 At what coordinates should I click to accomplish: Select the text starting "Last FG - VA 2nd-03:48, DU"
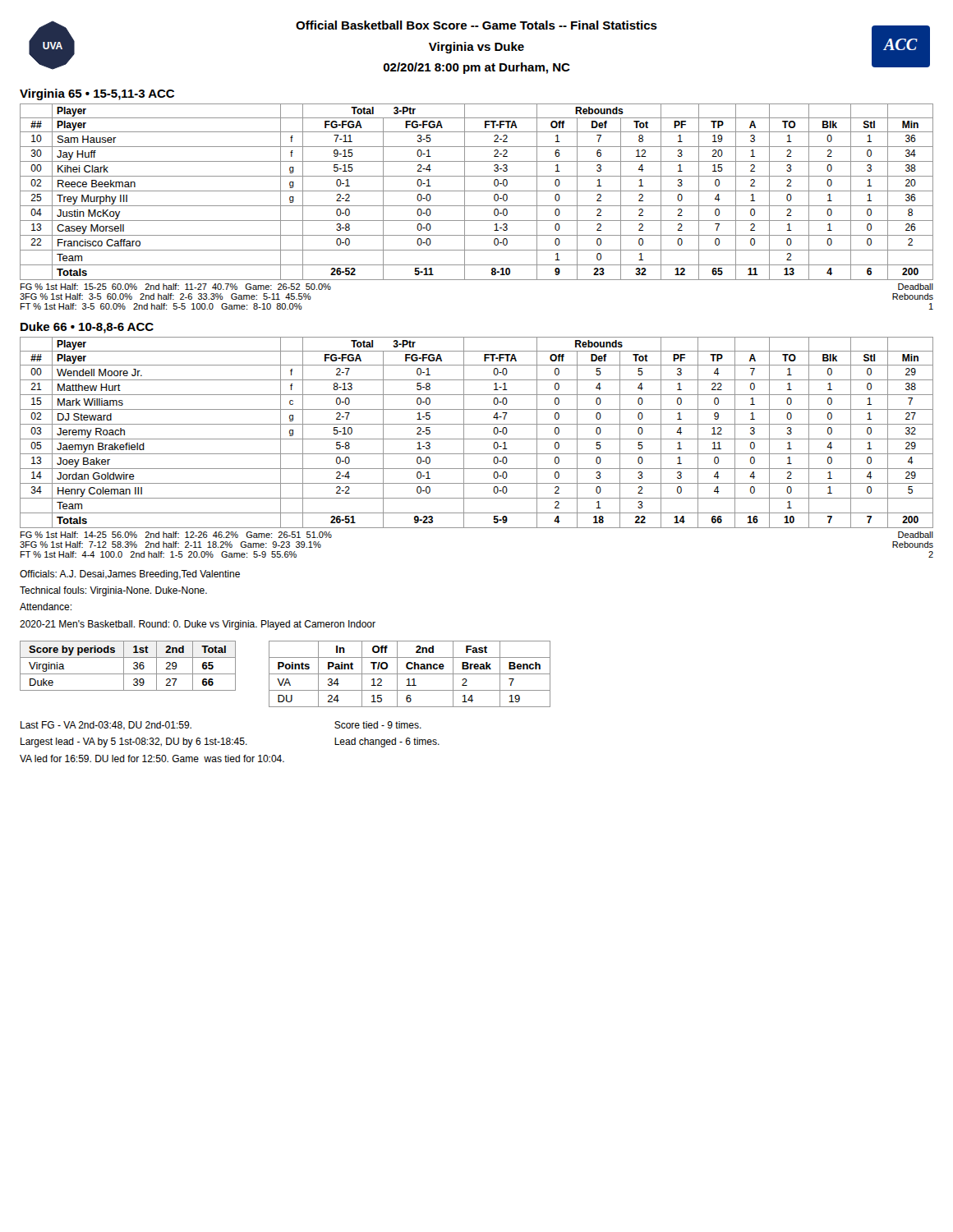coord(152,742)
